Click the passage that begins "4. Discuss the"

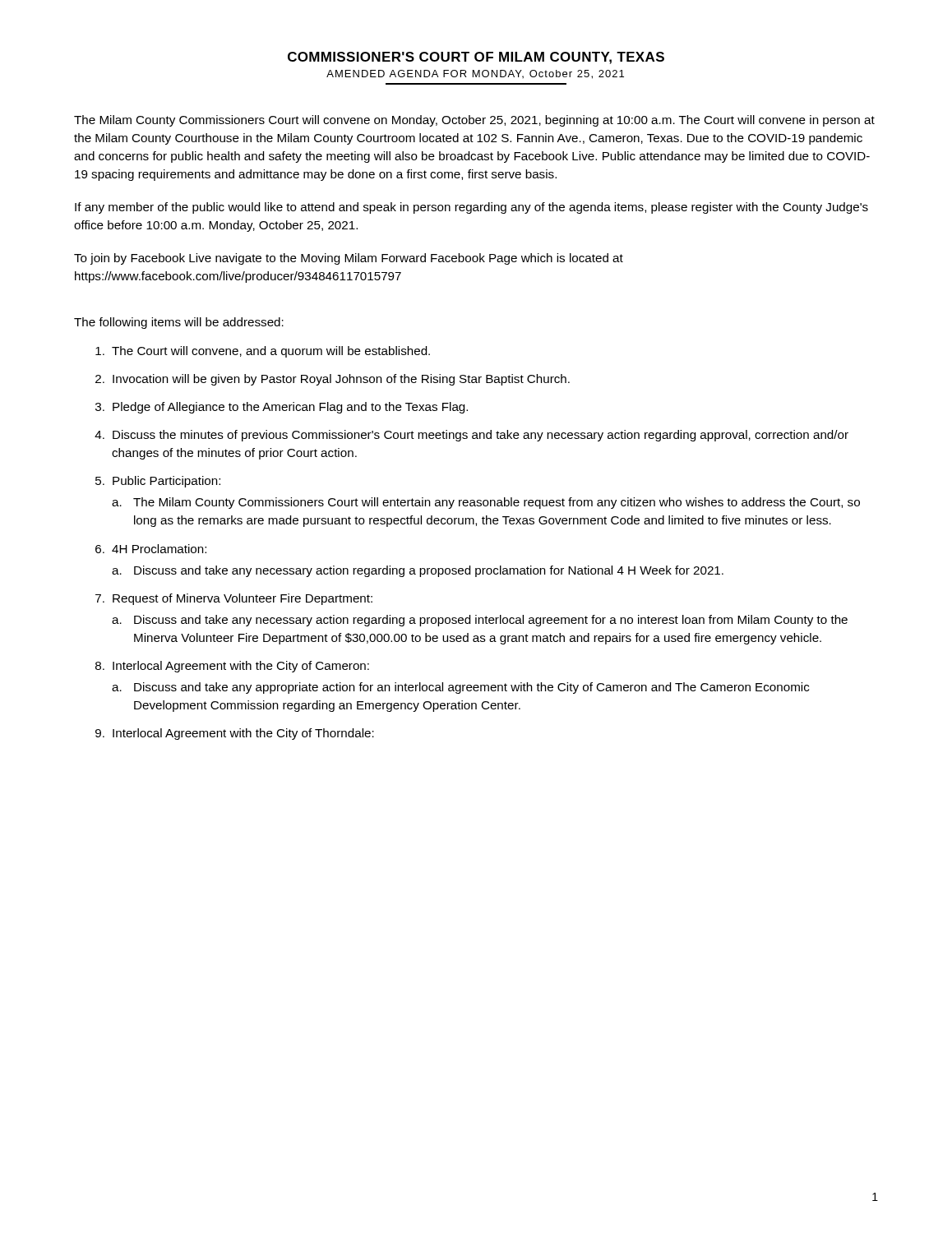[476, 444]
